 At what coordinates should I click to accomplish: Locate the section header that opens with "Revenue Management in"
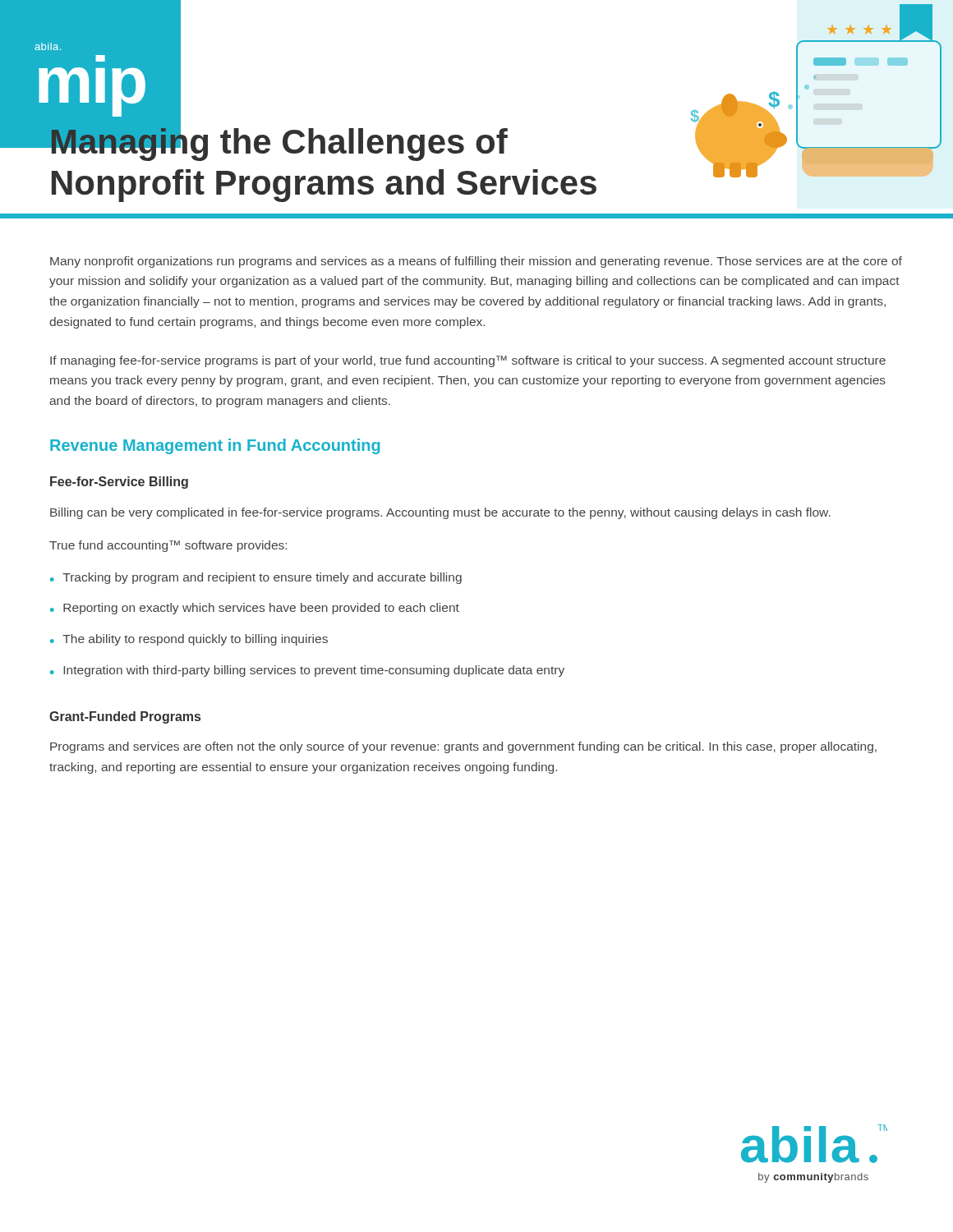click(215, 446)
